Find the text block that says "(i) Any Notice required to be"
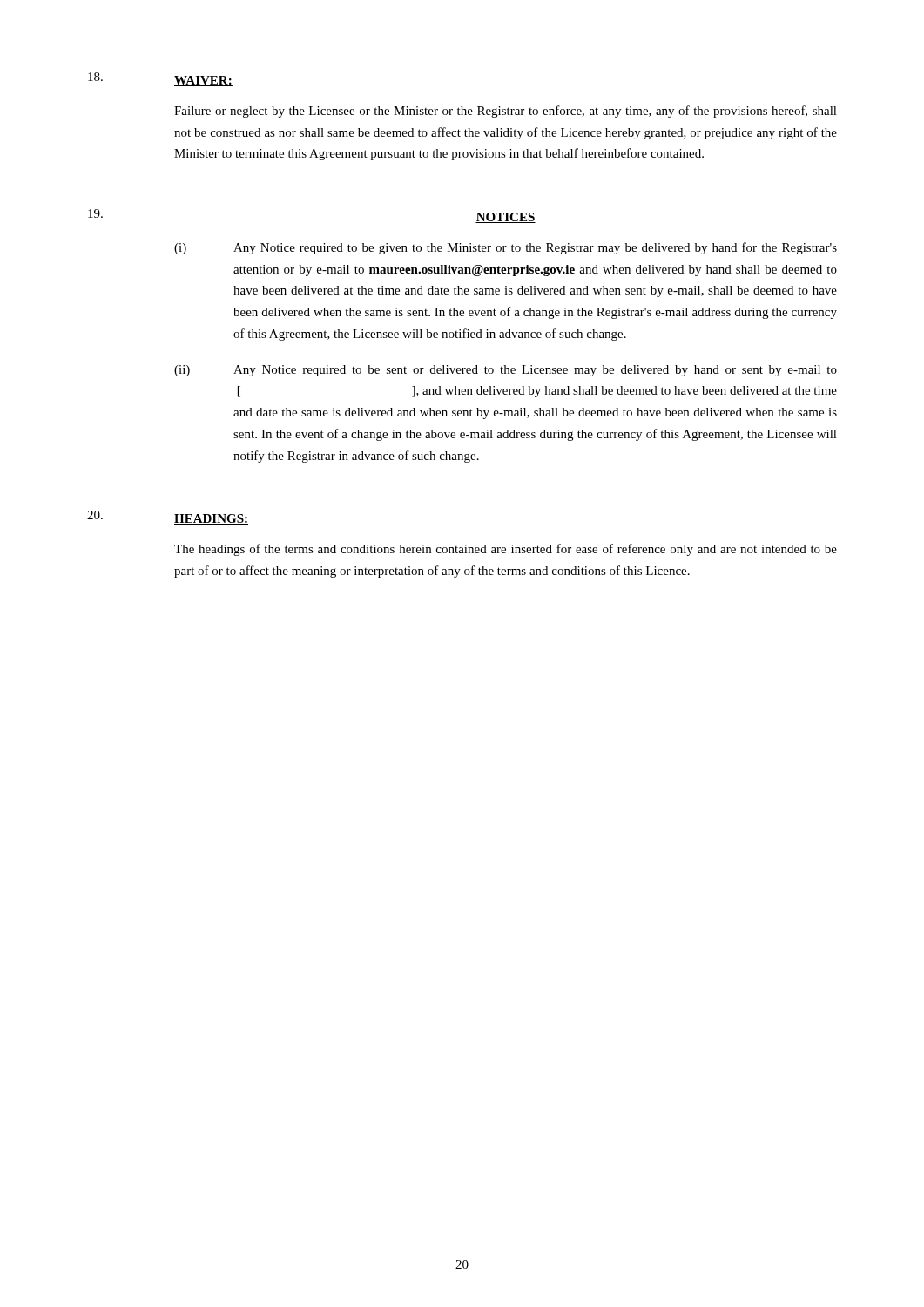Image resolution: width=924 pixels, height=1307 pixels. (x=506, y=291)
